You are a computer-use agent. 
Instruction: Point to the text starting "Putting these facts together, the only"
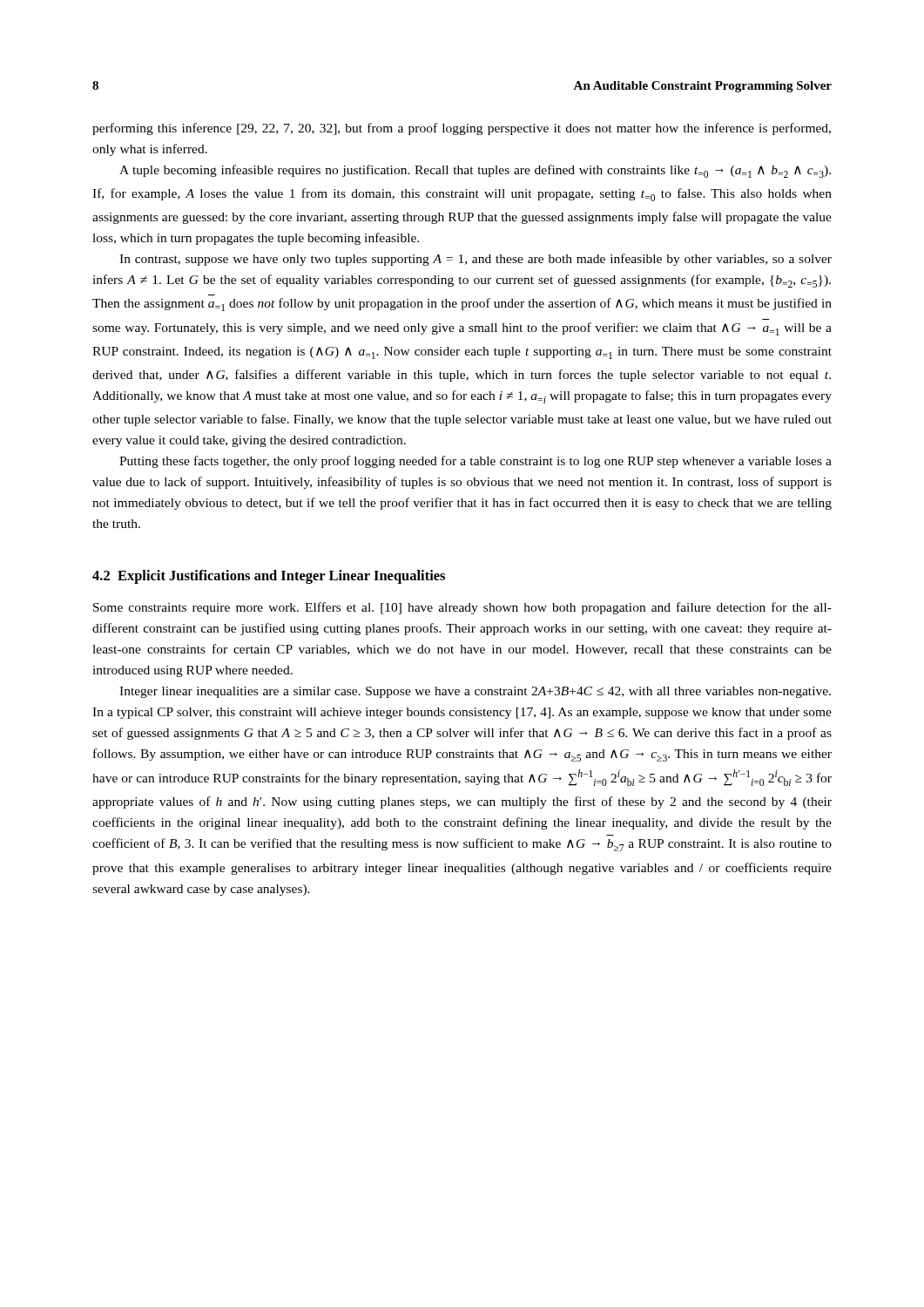462,492
